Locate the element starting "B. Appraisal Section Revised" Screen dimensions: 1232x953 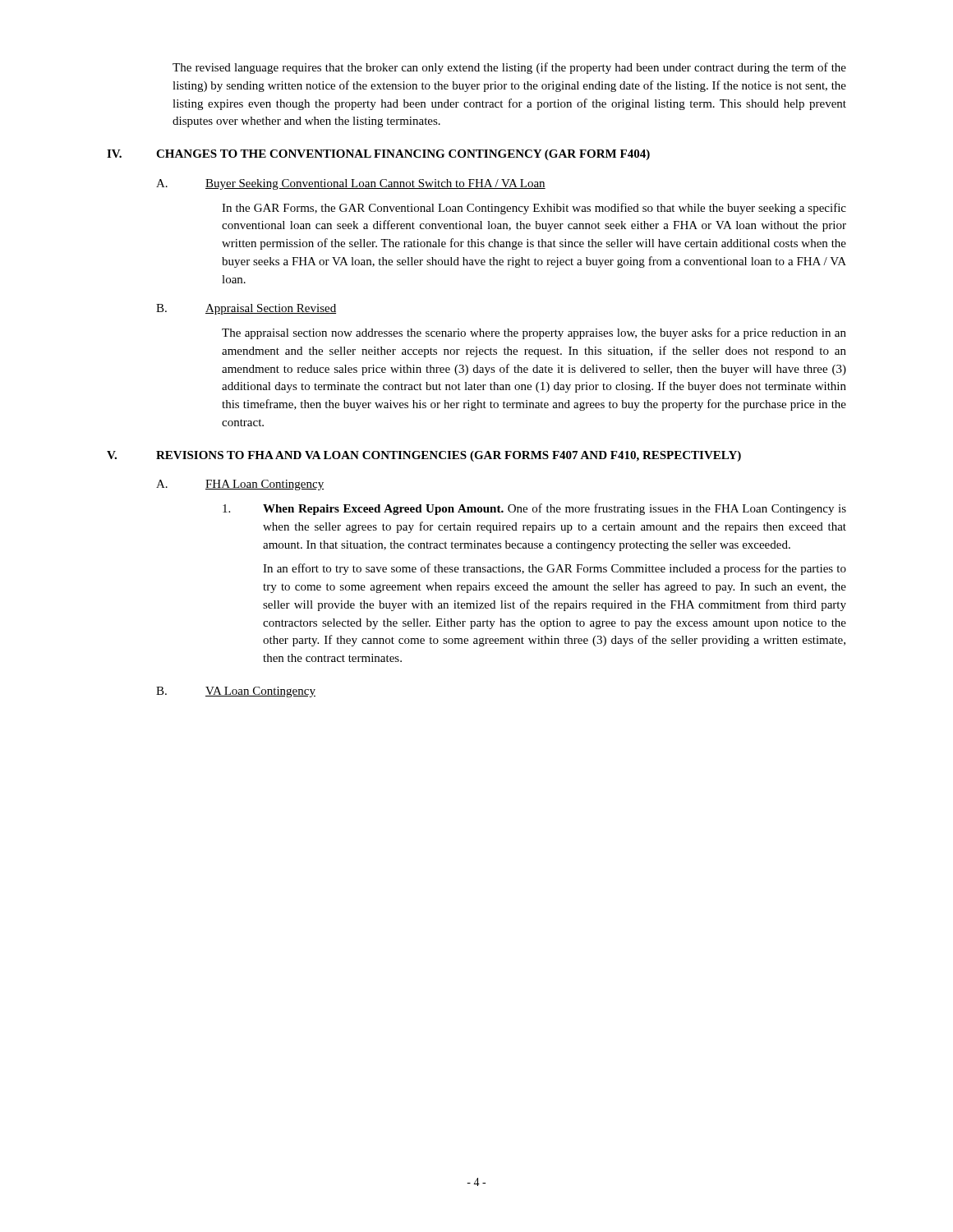coord(246,309)
